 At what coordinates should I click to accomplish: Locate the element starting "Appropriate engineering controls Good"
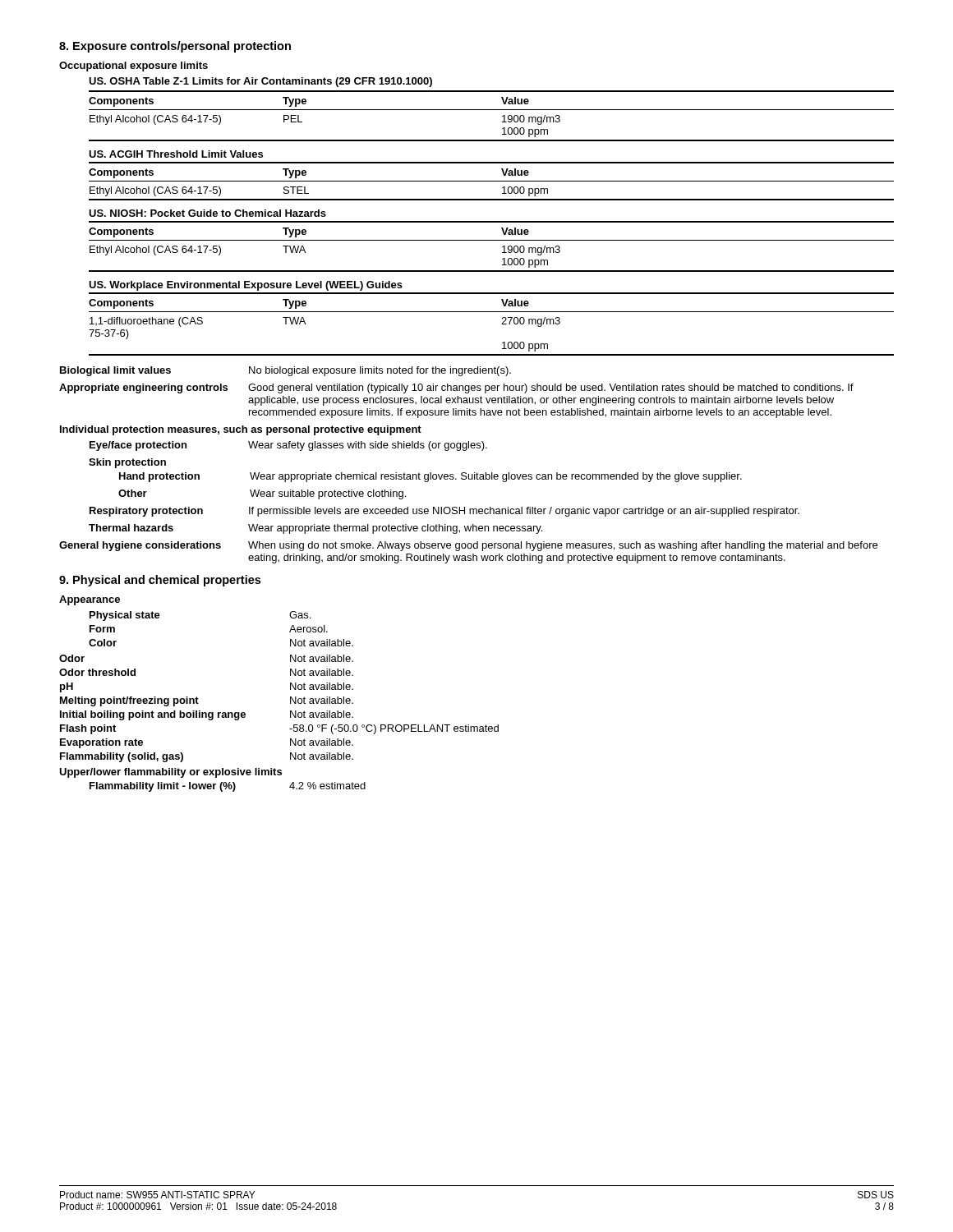[x=476, y=400]
